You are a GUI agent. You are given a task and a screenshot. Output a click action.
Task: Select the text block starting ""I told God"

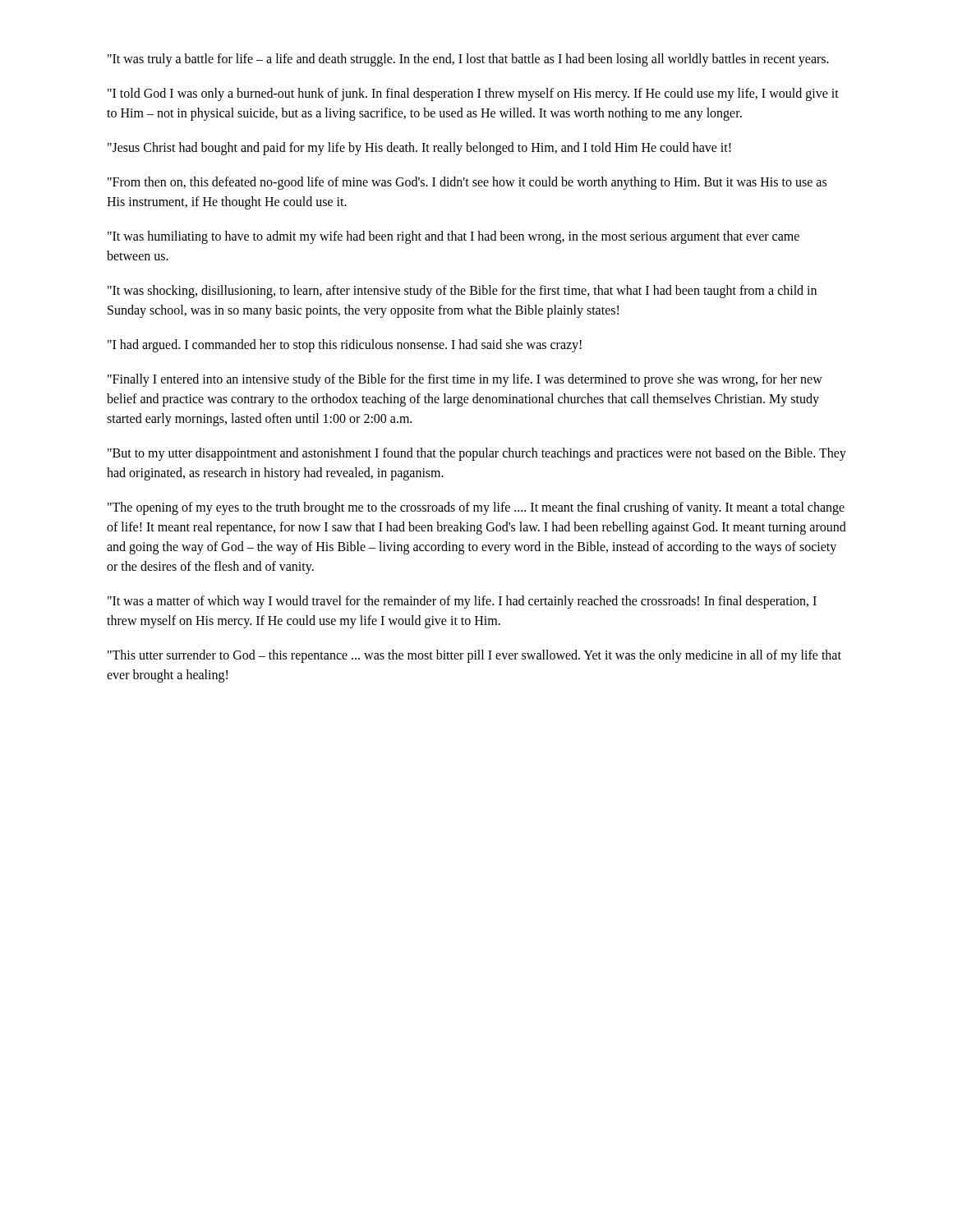coord(473,103)
